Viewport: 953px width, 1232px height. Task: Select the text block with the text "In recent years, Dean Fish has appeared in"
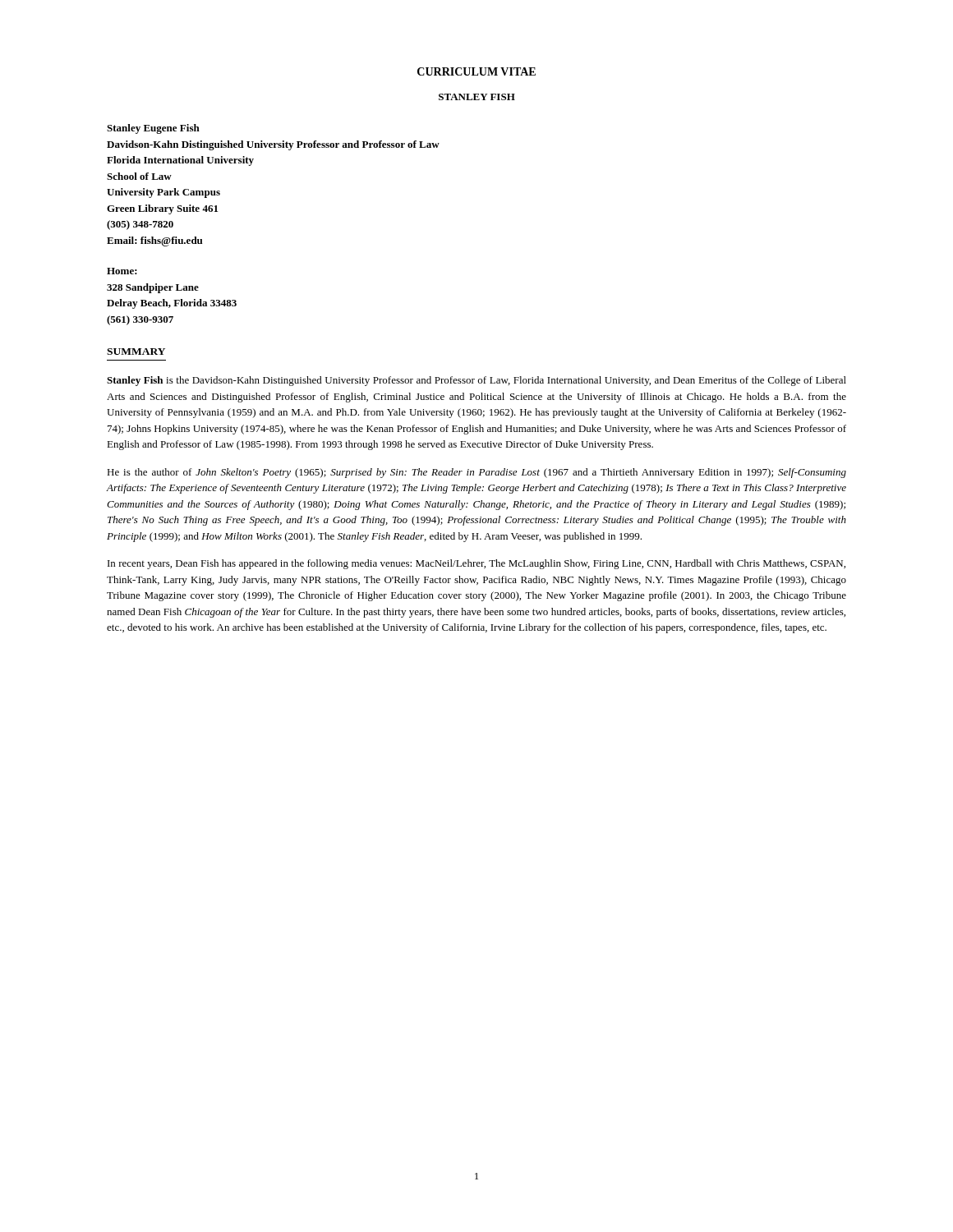tap(476, 595)
